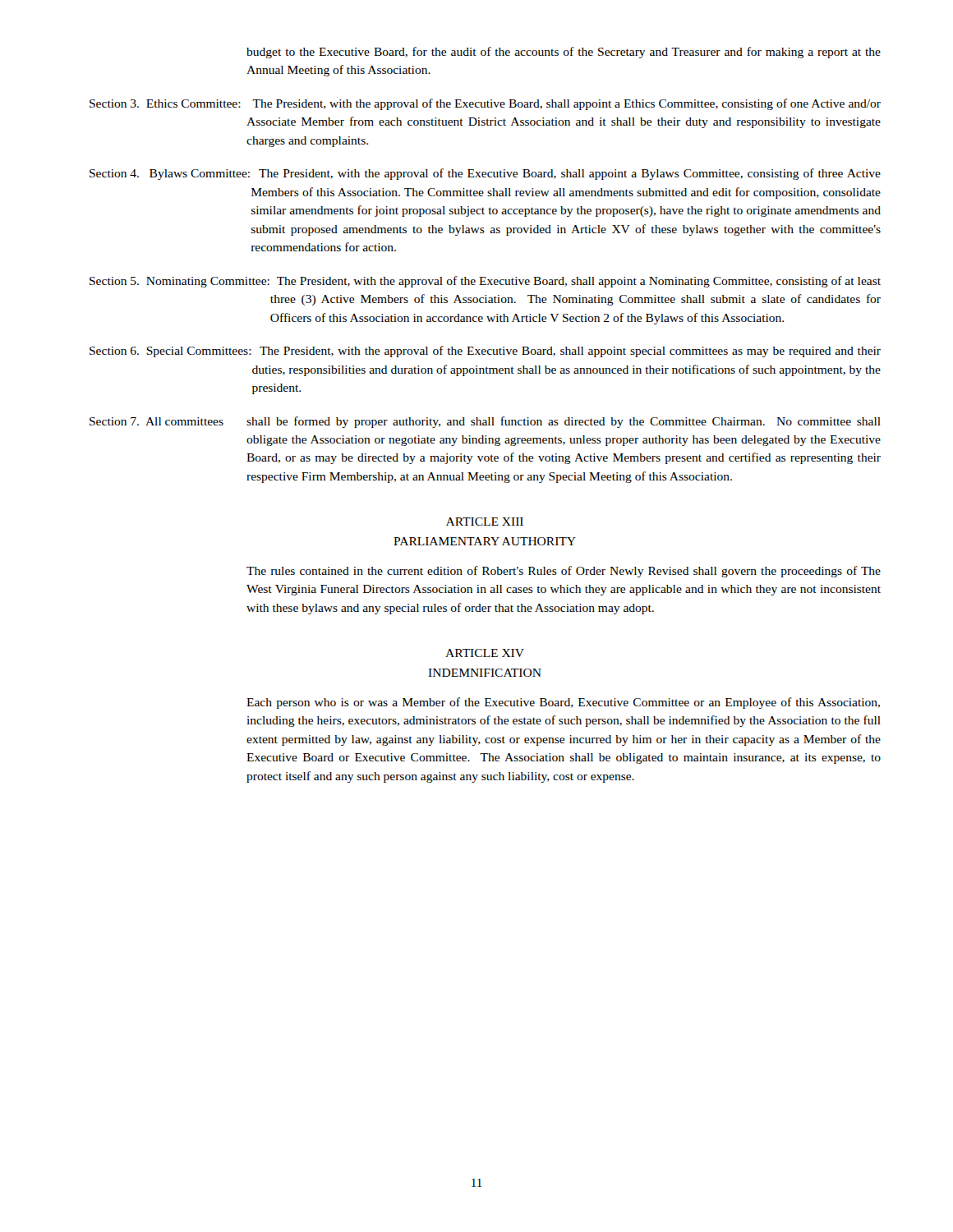Select the list item that reads "Section 3. Ethics Committee: The President, with the"

[x=485, y=122]
